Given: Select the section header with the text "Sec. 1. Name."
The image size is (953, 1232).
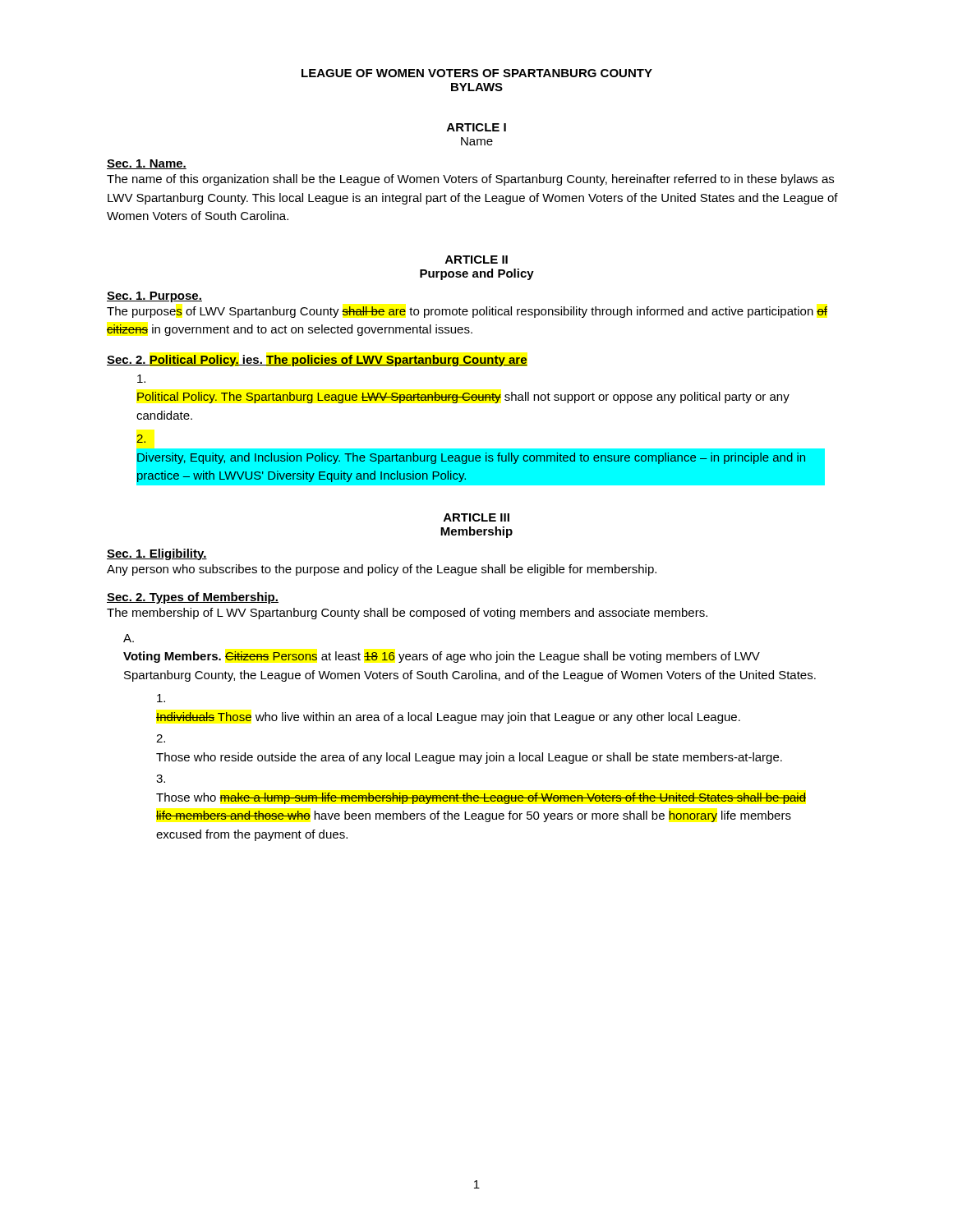Looking at the screenshot, I should pos(147,163).
